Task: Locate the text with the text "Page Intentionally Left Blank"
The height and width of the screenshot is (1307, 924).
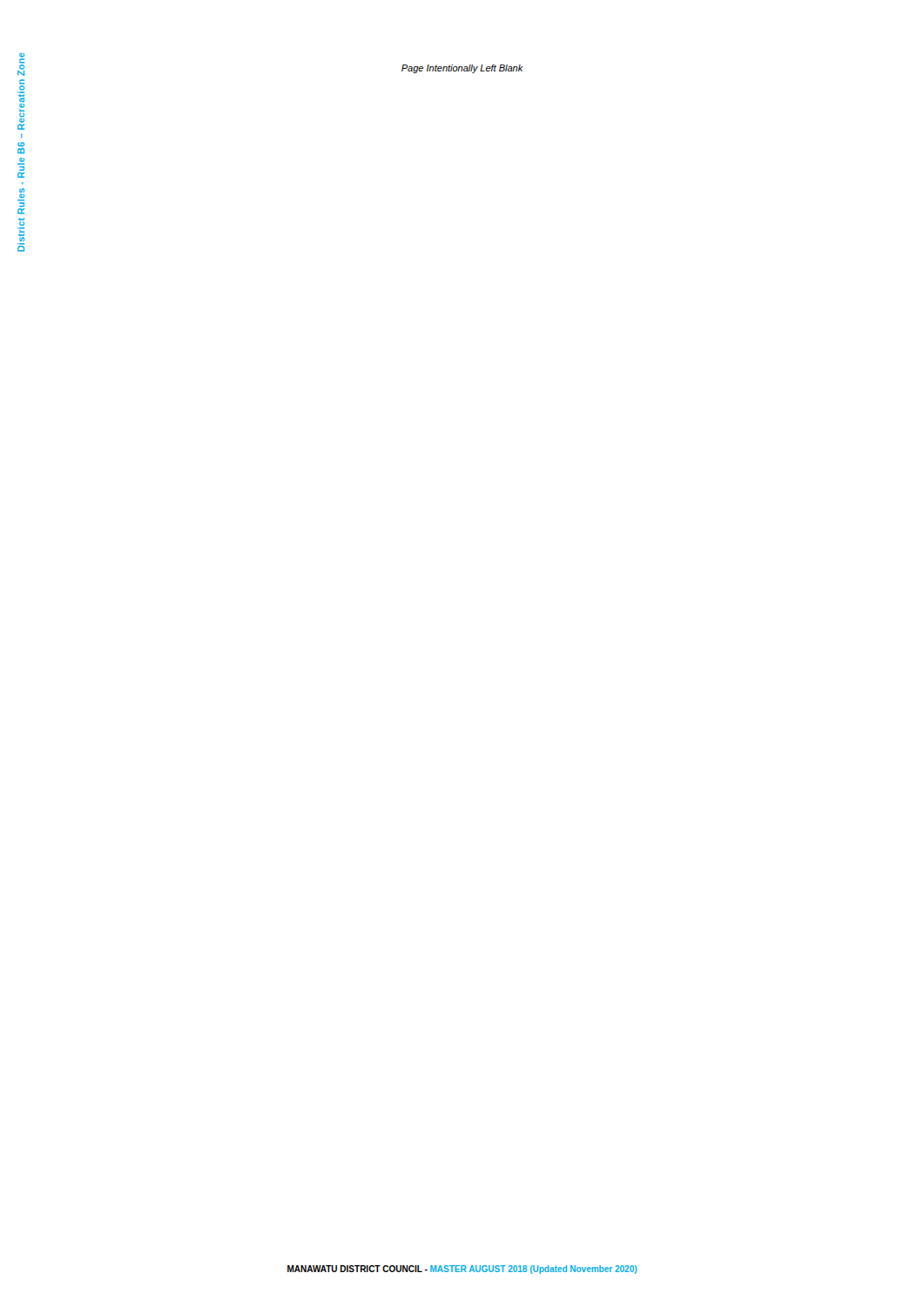Action: coord(462,68)
